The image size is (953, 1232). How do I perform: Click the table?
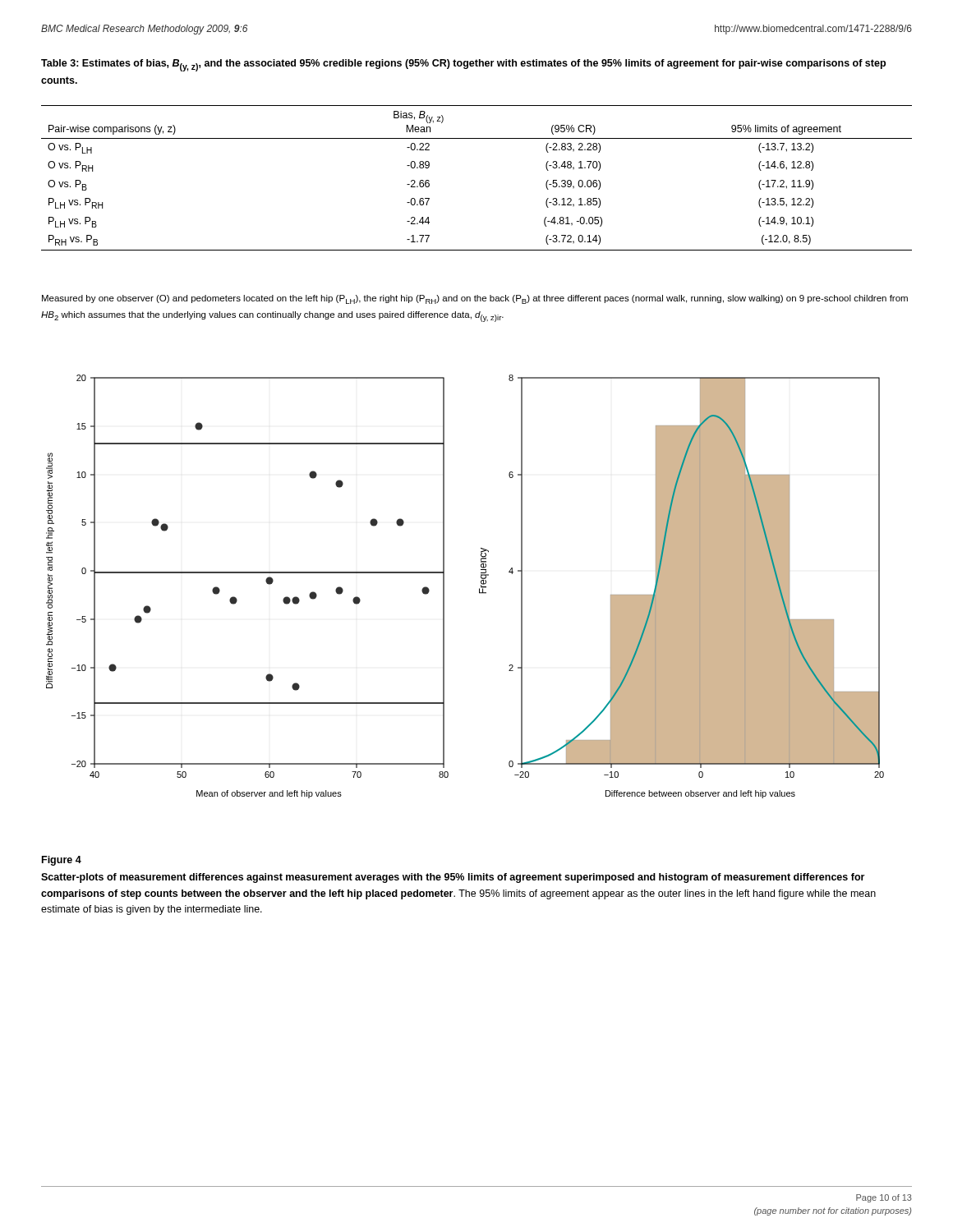point(476,178)
